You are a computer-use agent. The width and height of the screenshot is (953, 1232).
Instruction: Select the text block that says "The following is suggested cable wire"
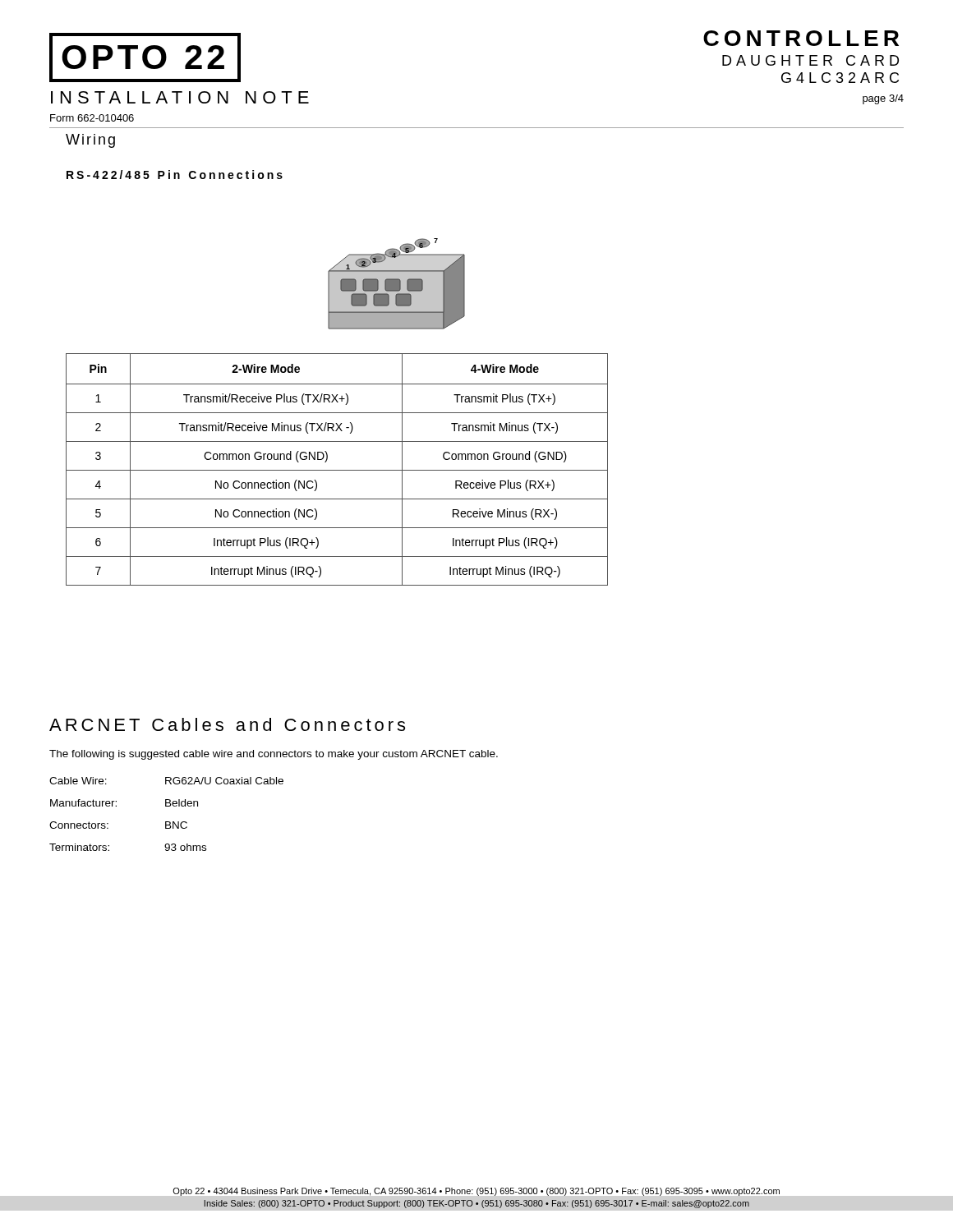(274, 754)
